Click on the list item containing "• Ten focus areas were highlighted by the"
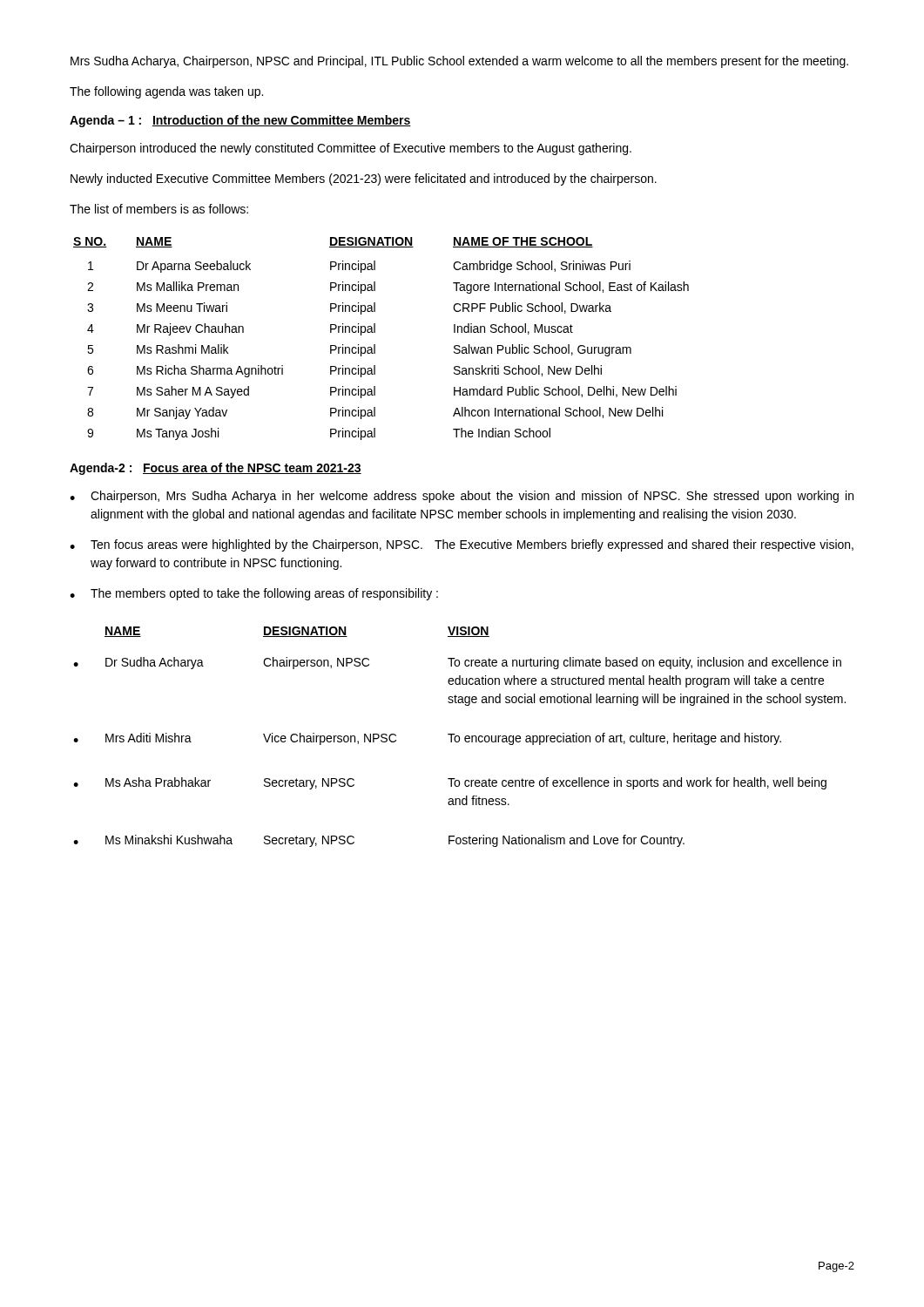Image resolution: width=924 pixels, height=1307 pixels. pos(462,554)
